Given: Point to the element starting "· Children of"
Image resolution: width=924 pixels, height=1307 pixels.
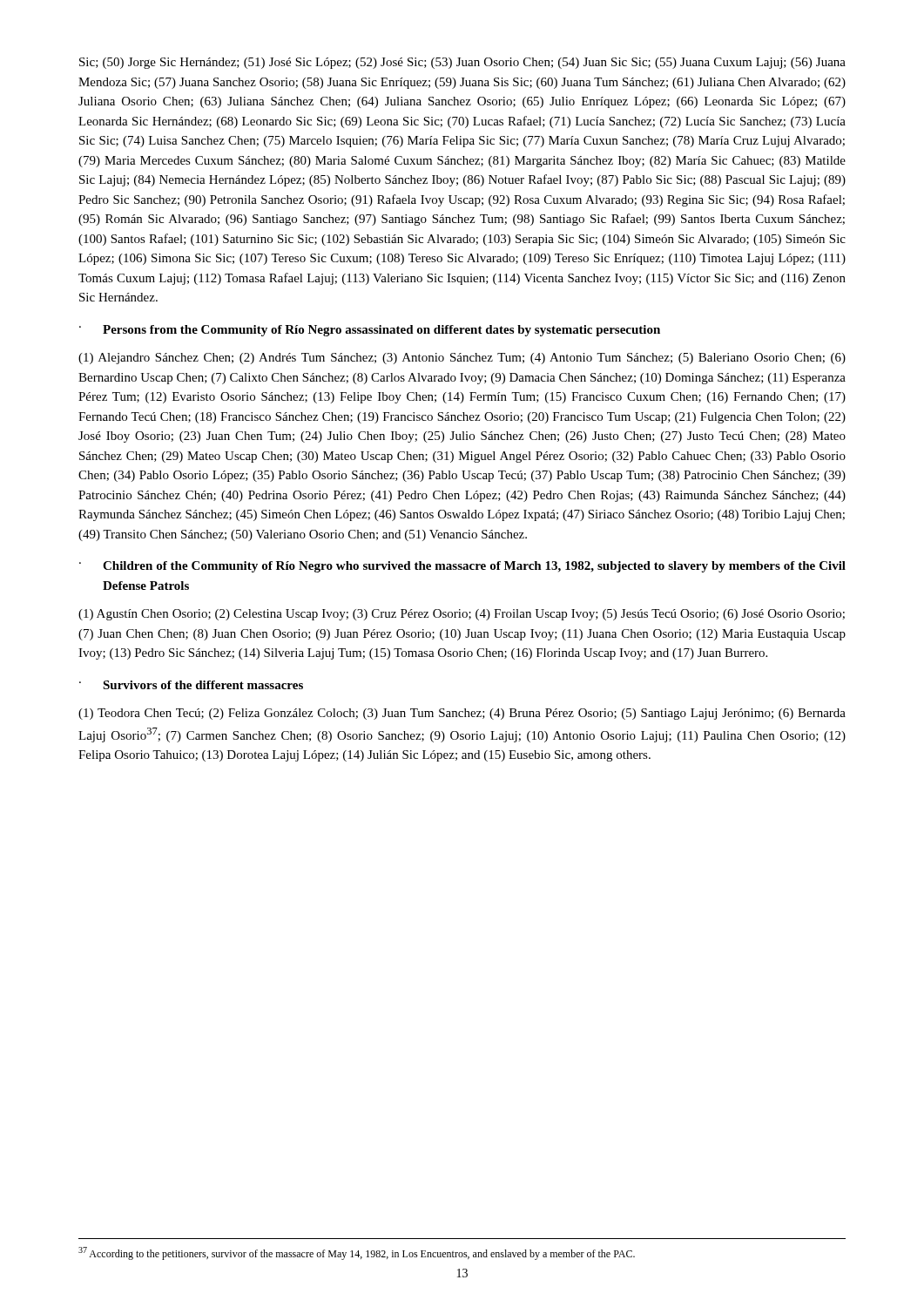Looking at the screenshot, I should 462,575.
